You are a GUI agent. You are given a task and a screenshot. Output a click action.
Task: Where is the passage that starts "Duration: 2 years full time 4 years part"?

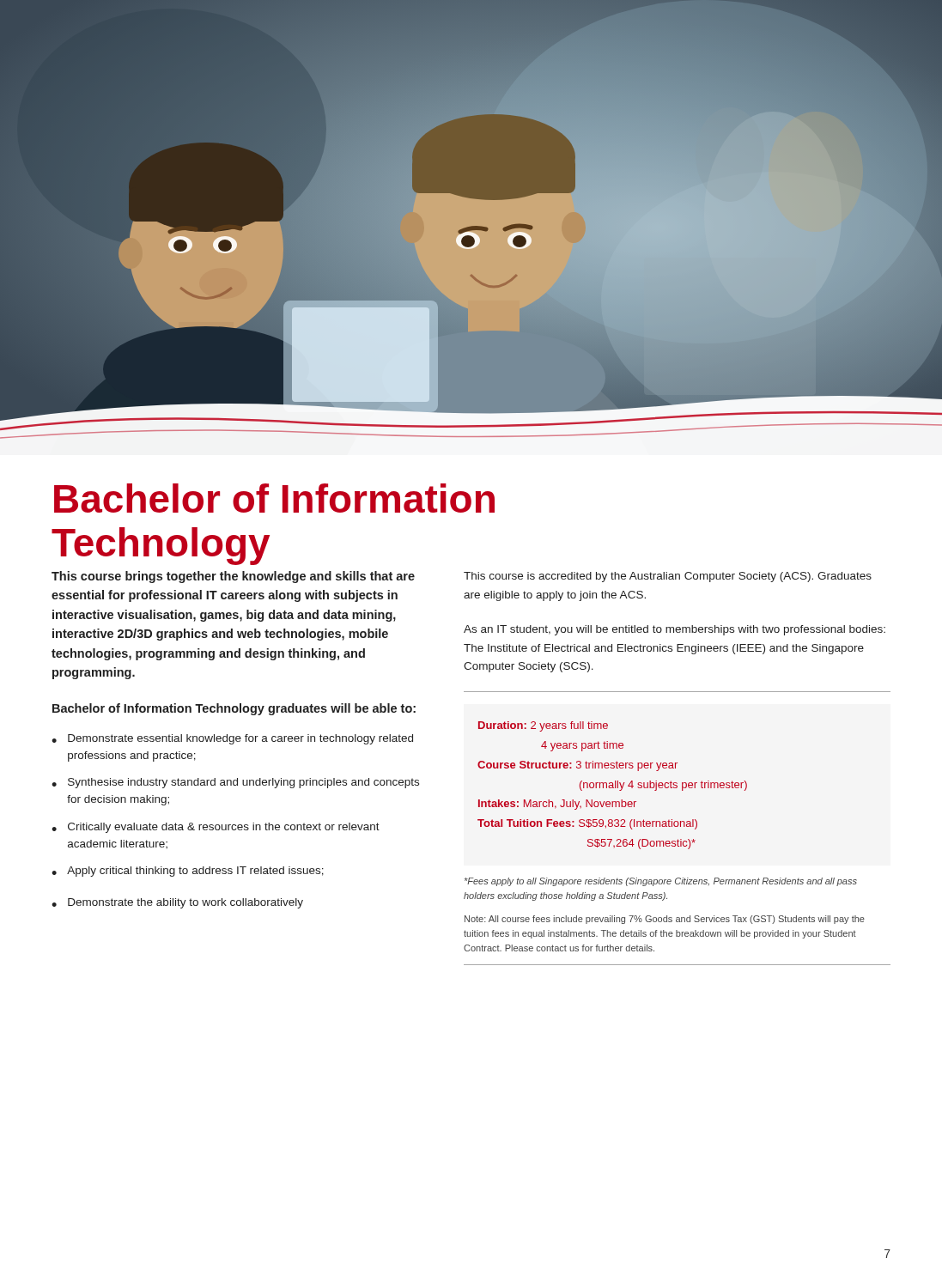tap(677, 785)
